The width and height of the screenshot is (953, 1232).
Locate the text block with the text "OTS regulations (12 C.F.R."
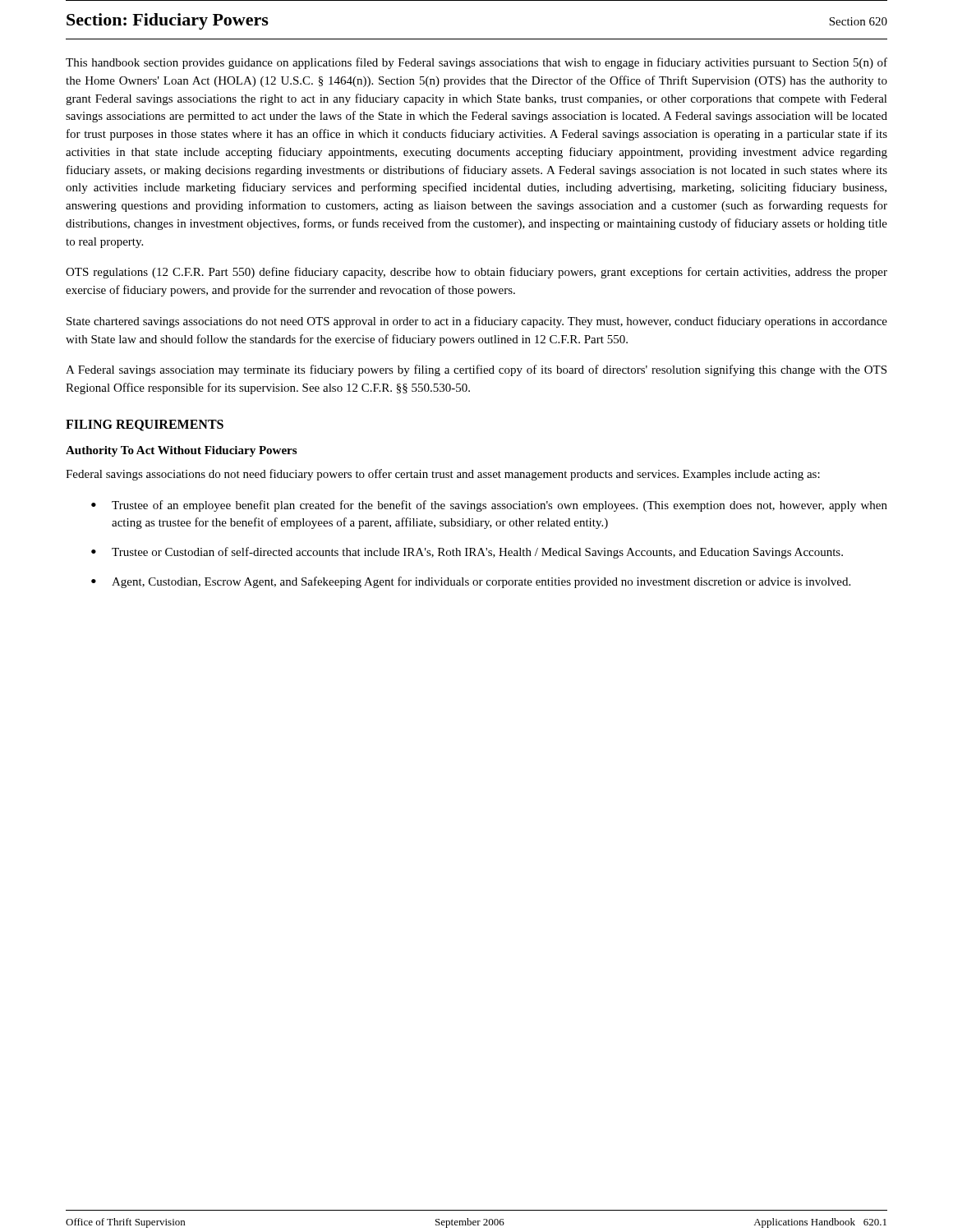[476, 281]
